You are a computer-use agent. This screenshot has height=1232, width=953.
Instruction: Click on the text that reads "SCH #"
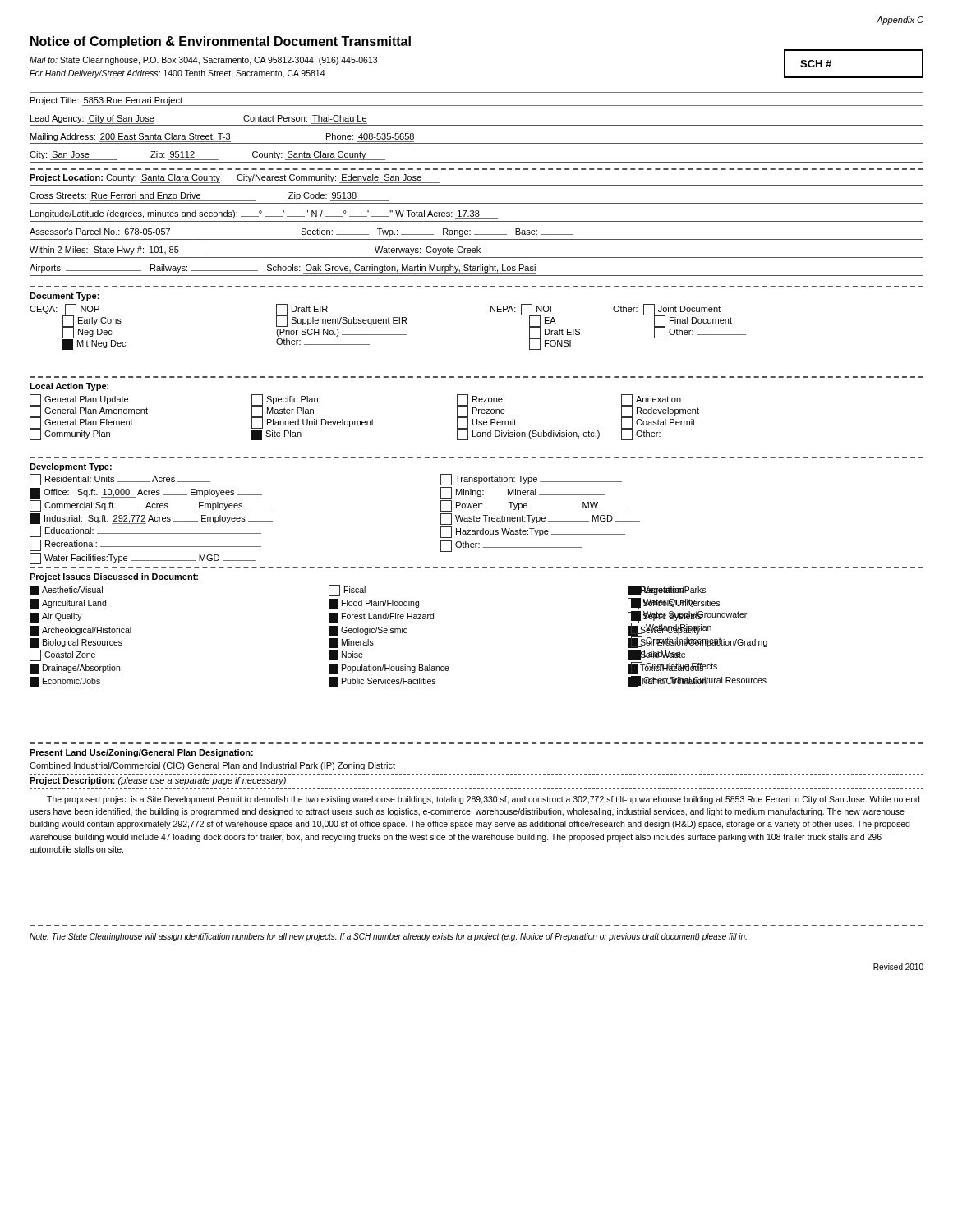coord(816,64)
